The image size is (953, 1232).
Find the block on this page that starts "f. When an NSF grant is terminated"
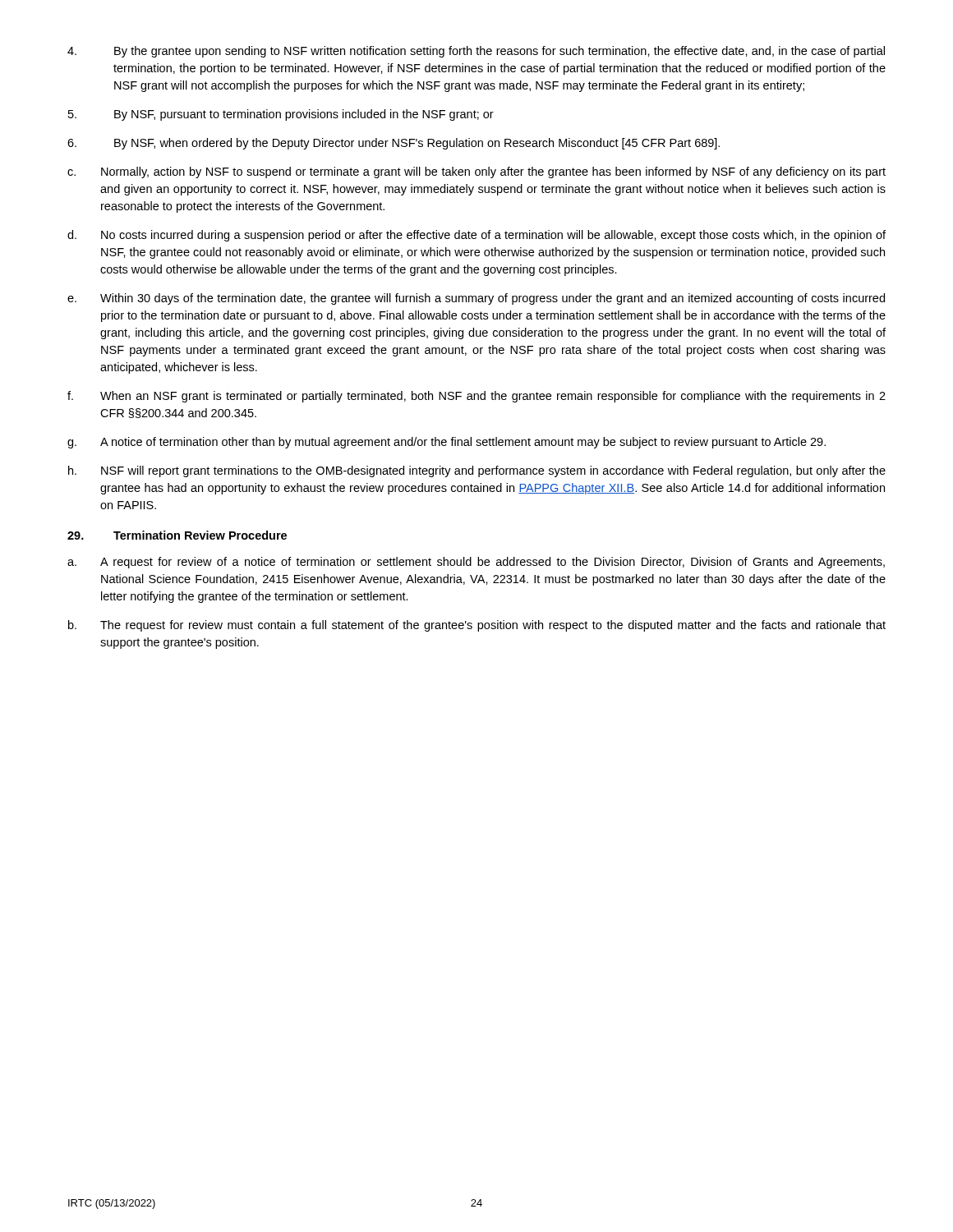click(476, 405)
